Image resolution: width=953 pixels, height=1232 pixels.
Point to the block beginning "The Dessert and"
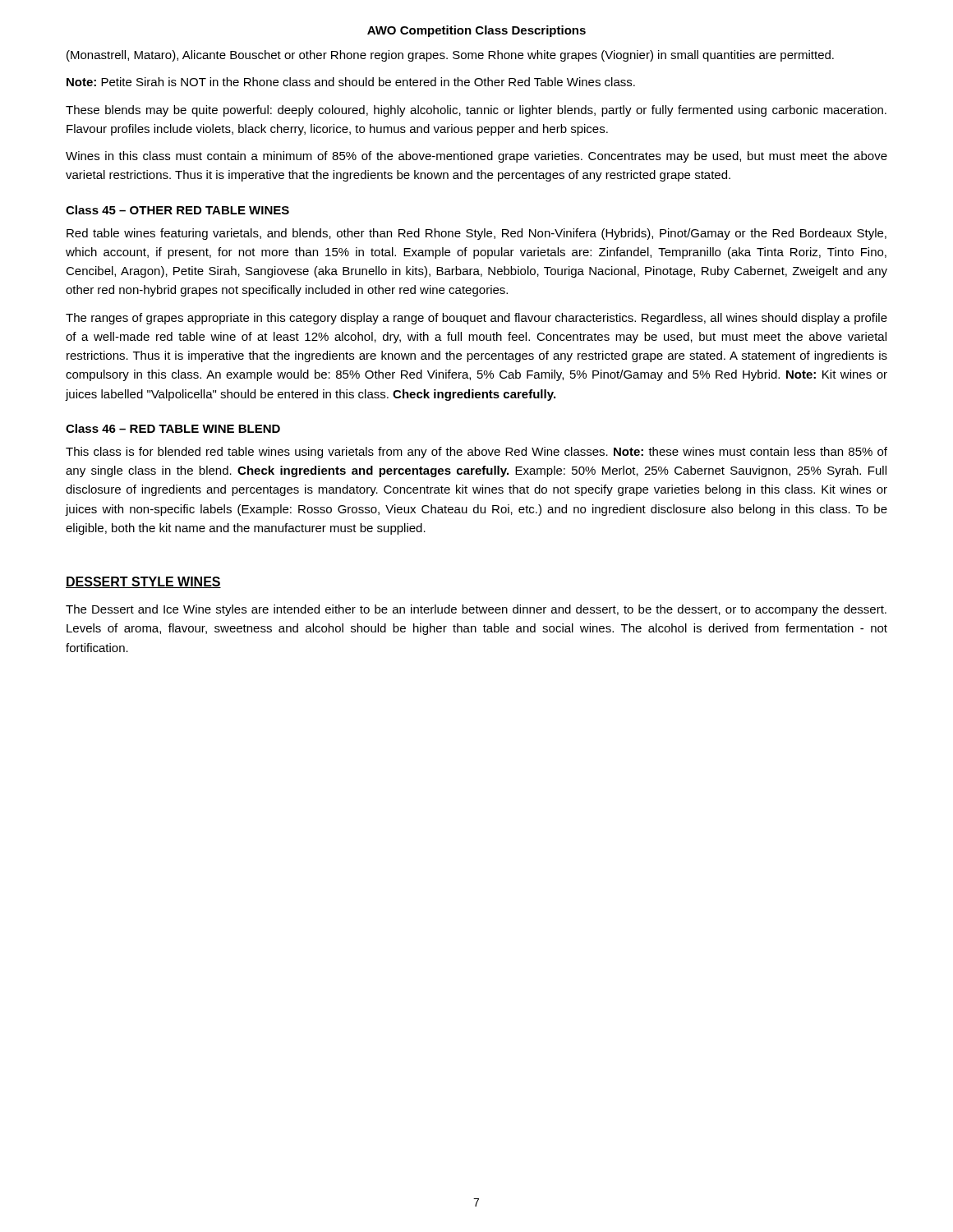tap(476, 628)
